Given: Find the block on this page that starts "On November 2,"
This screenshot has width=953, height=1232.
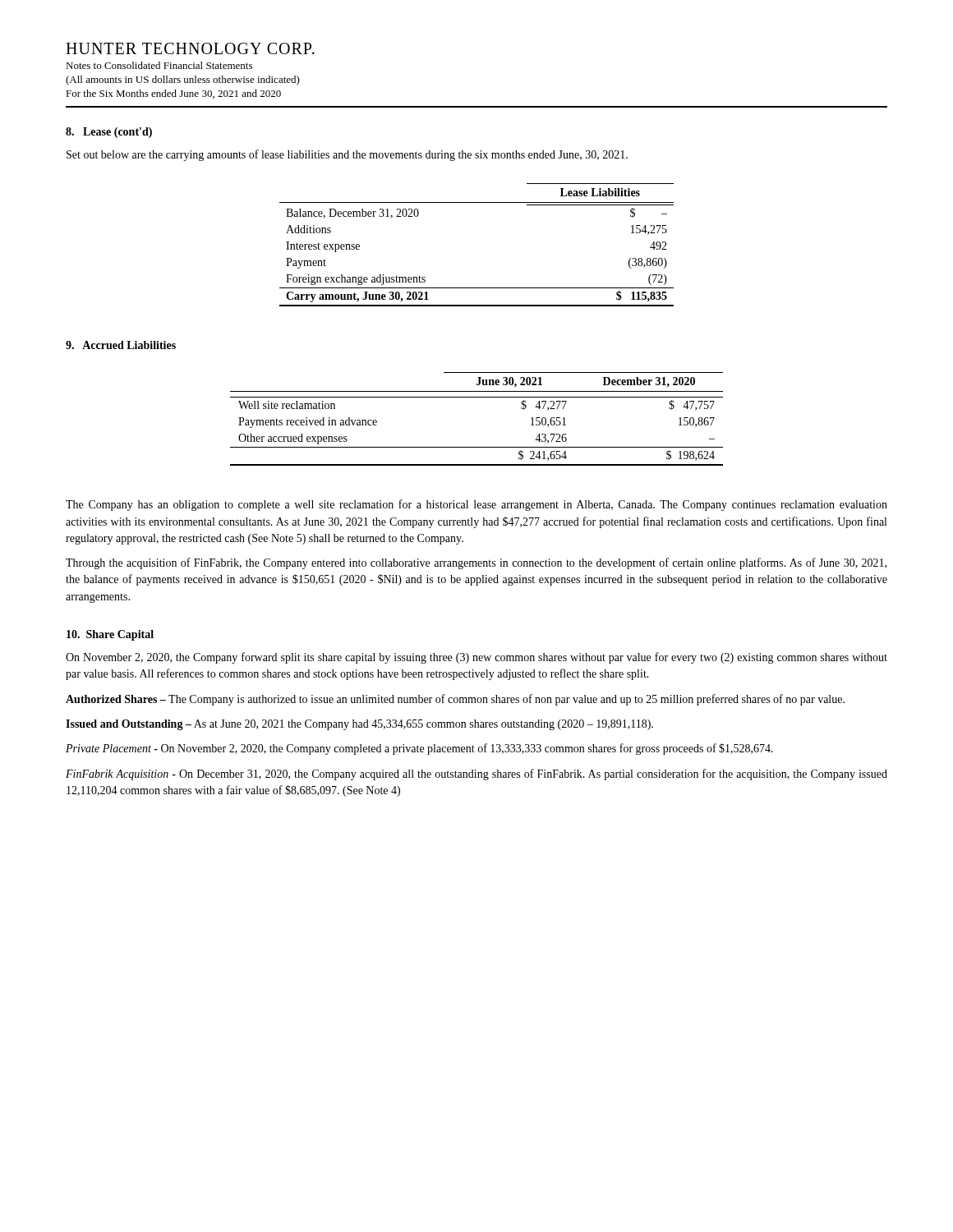Looking at the screenshot, I should pyautogui.click(x=476, y=666).
